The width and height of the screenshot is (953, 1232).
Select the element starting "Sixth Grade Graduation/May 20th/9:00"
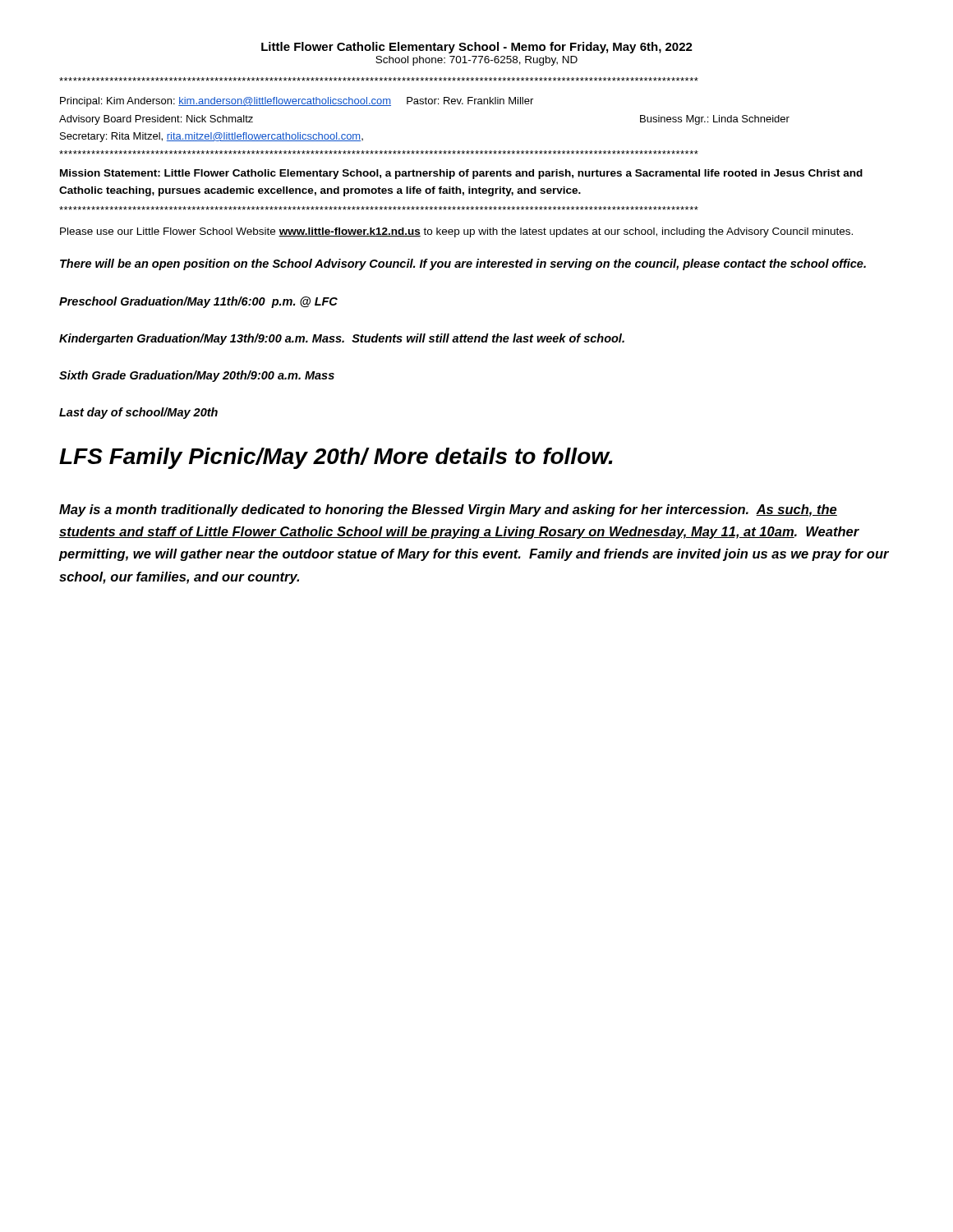[x=197, y=375]
